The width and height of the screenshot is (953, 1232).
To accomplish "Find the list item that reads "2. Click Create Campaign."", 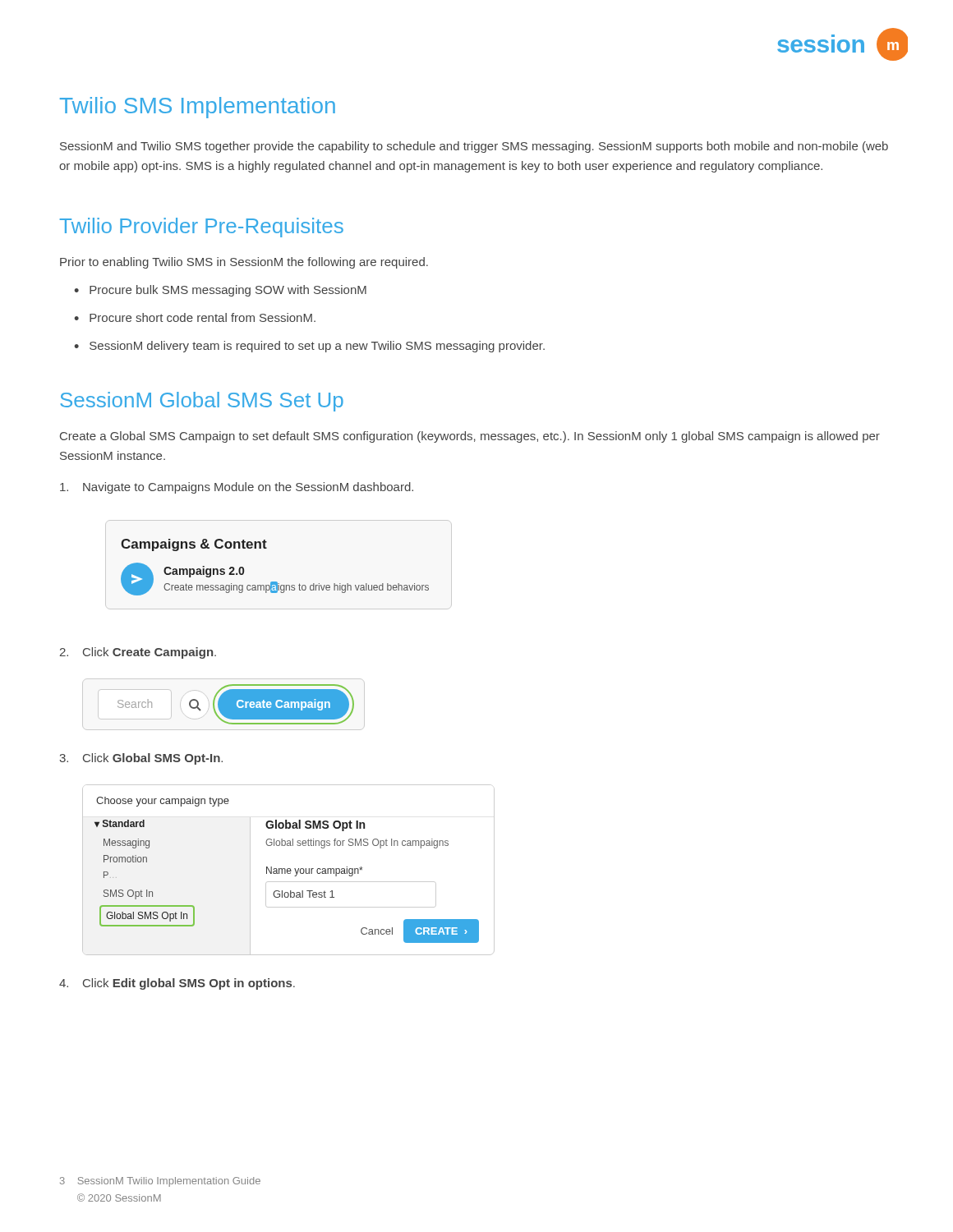I will click(138, 653).
